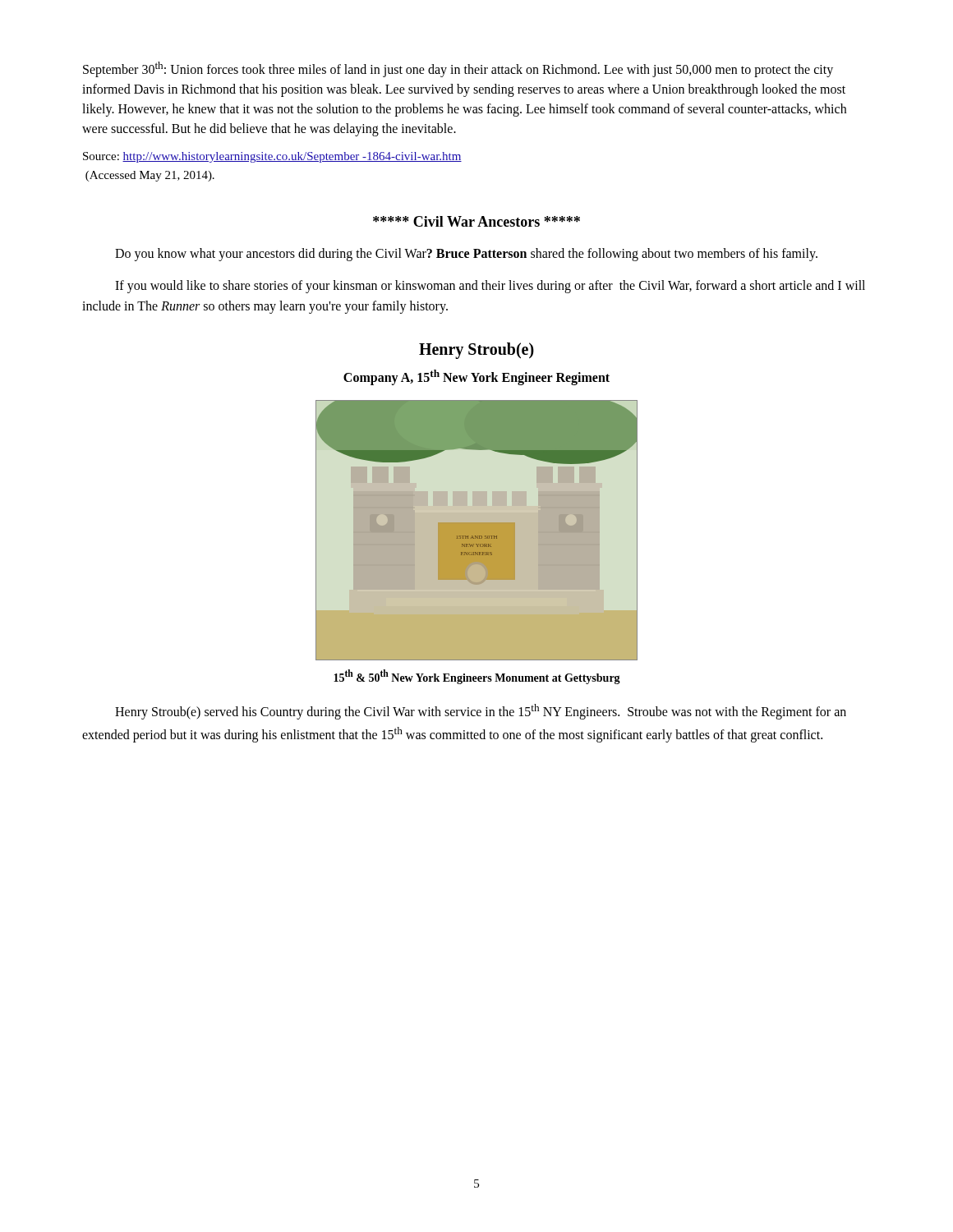Viewport: 953px width, 1232px height.
Task: Select the text starting "September 30th: Union forces took three"
Action: click(x=464, y=97)
